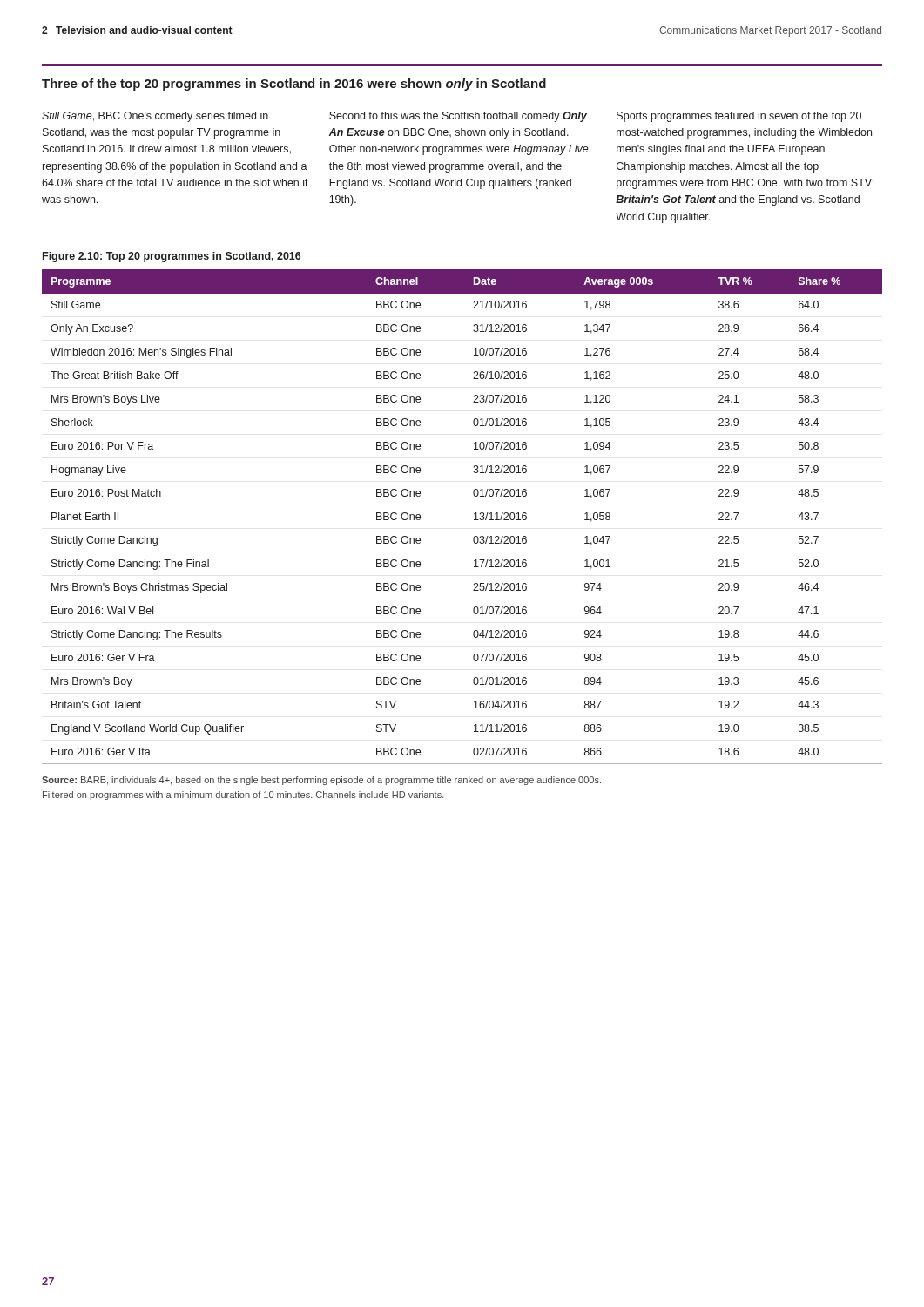Screen dimensions: 1307x924
Task: Find the region starting "Second to this was"
Action: pyautogui.click(x=460, y=158)
